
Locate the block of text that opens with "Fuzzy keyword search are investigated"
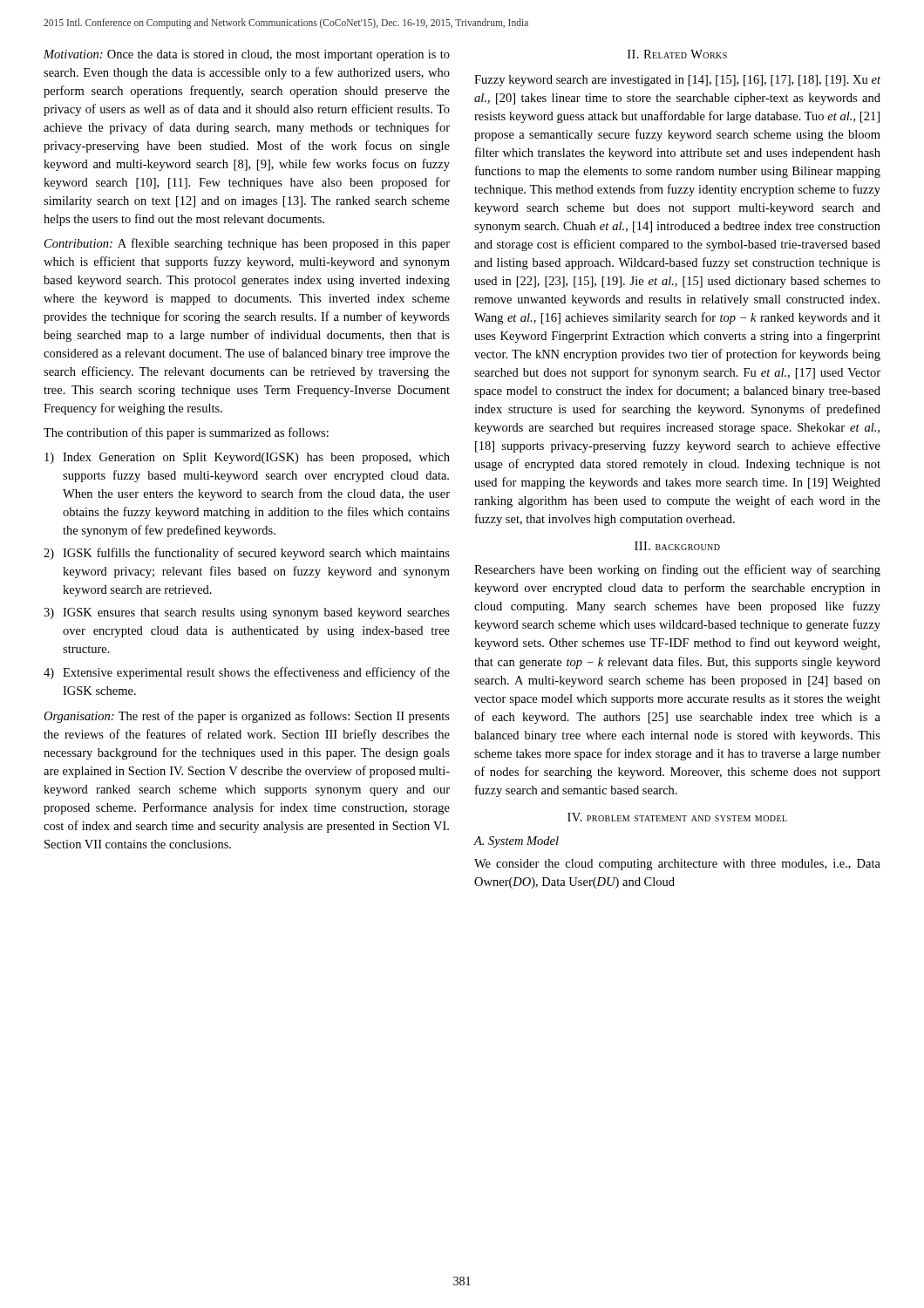point(677,299)
